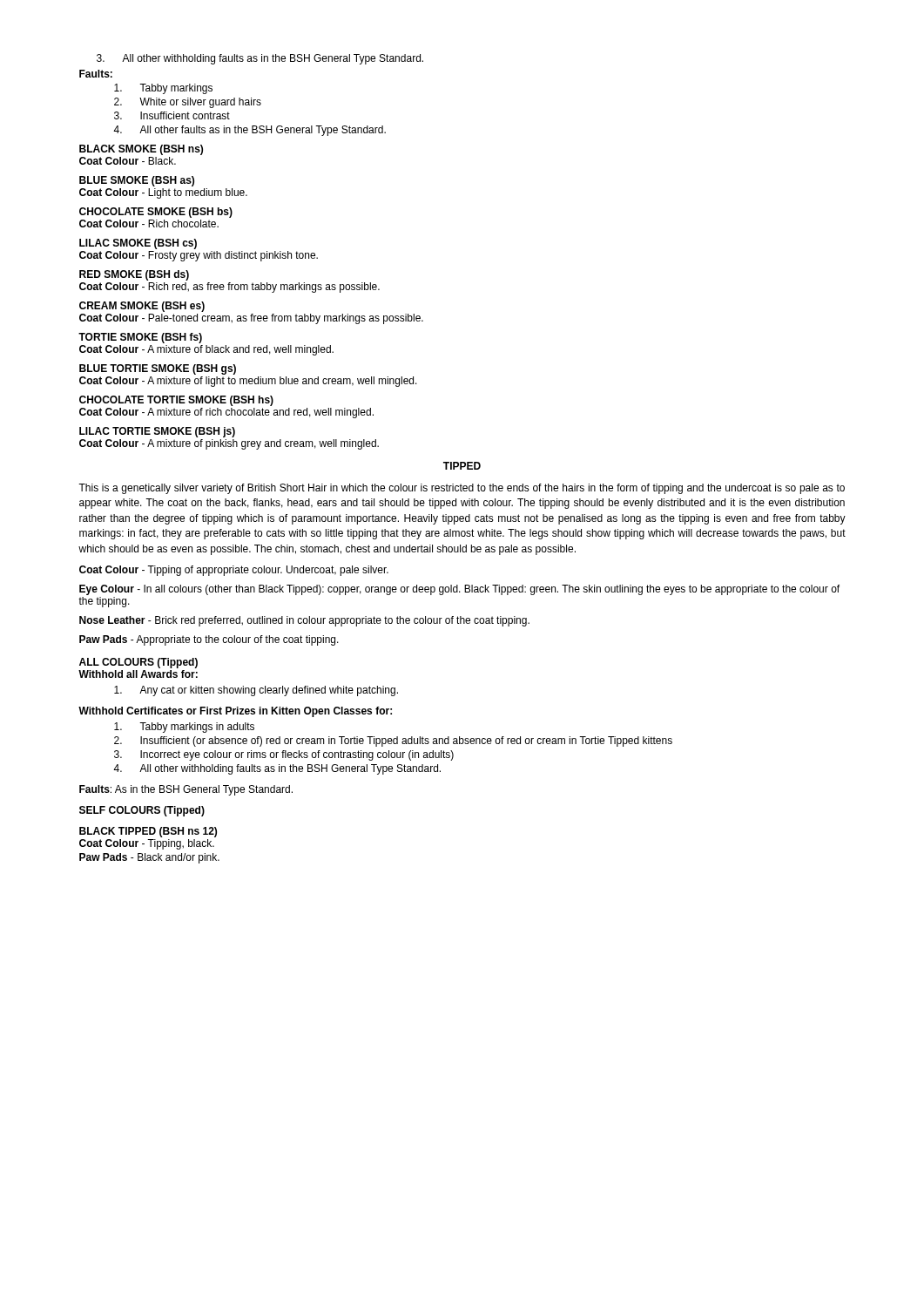Locate the text with the text "Withhold all Awards for:"

[x=139, y=674]
